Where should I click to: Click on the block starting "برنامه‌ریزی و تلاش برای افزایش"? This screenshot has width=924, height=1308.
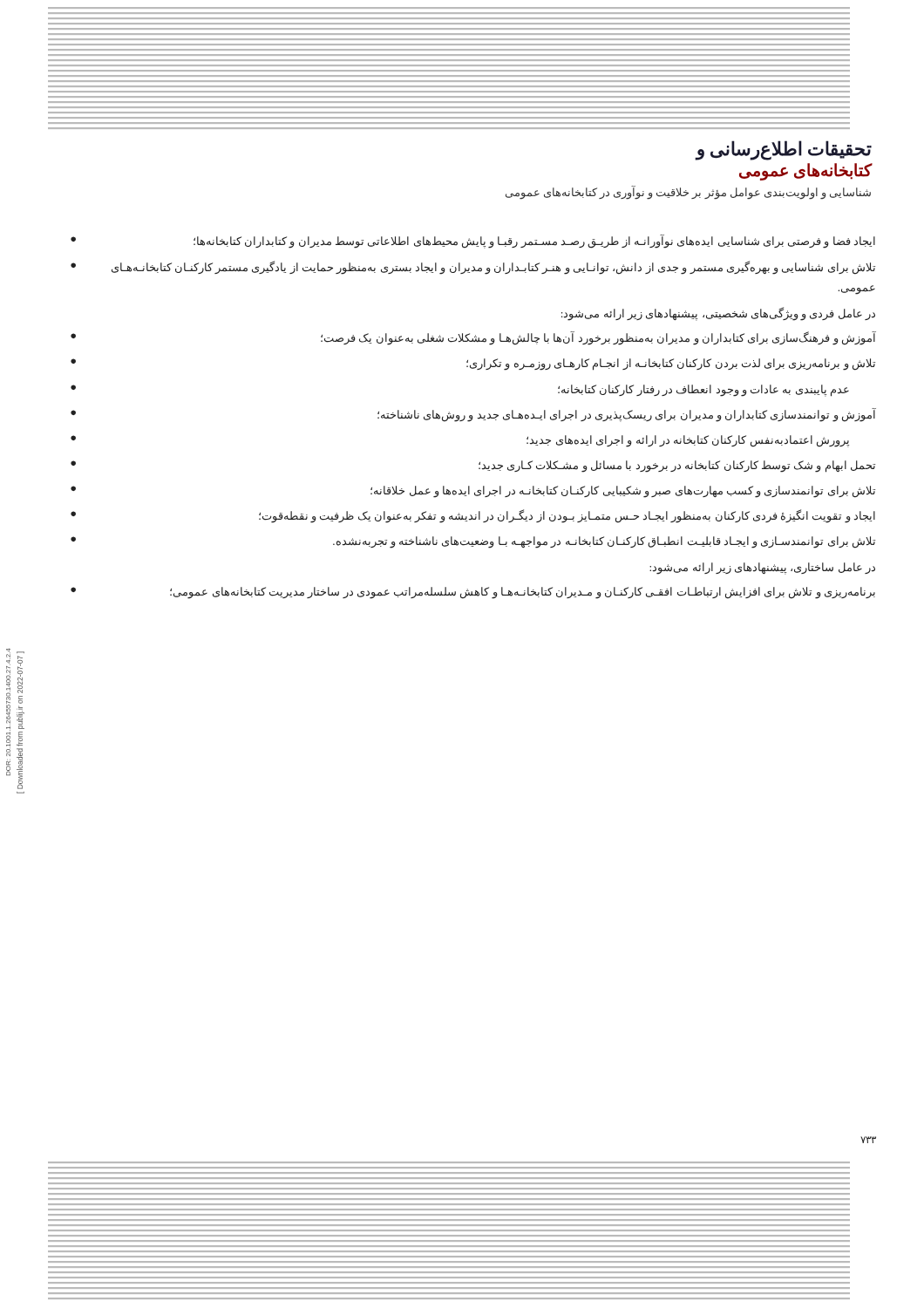coord(469,592)
